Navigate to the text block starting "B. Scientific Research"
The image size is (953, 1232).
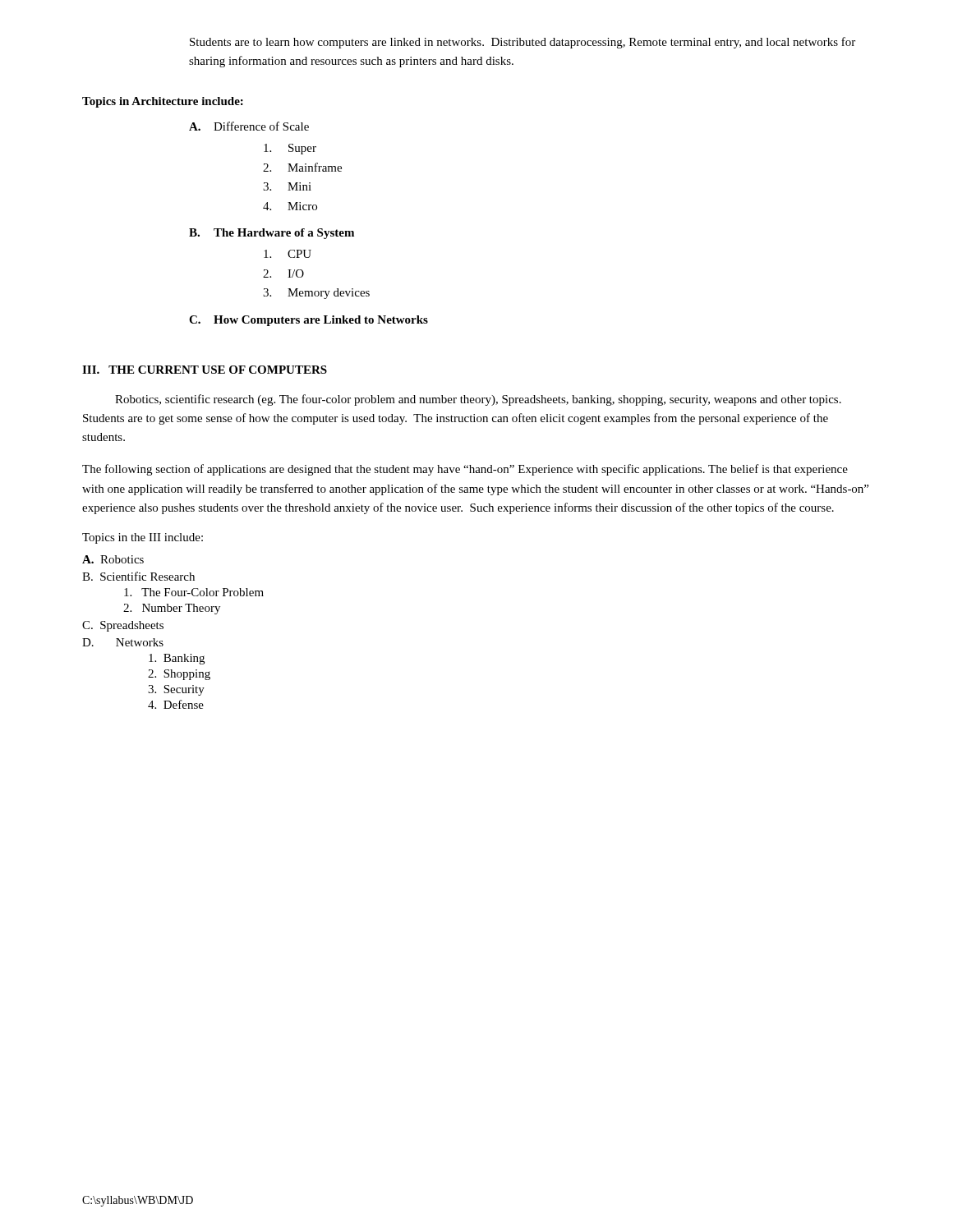point(138,576)
